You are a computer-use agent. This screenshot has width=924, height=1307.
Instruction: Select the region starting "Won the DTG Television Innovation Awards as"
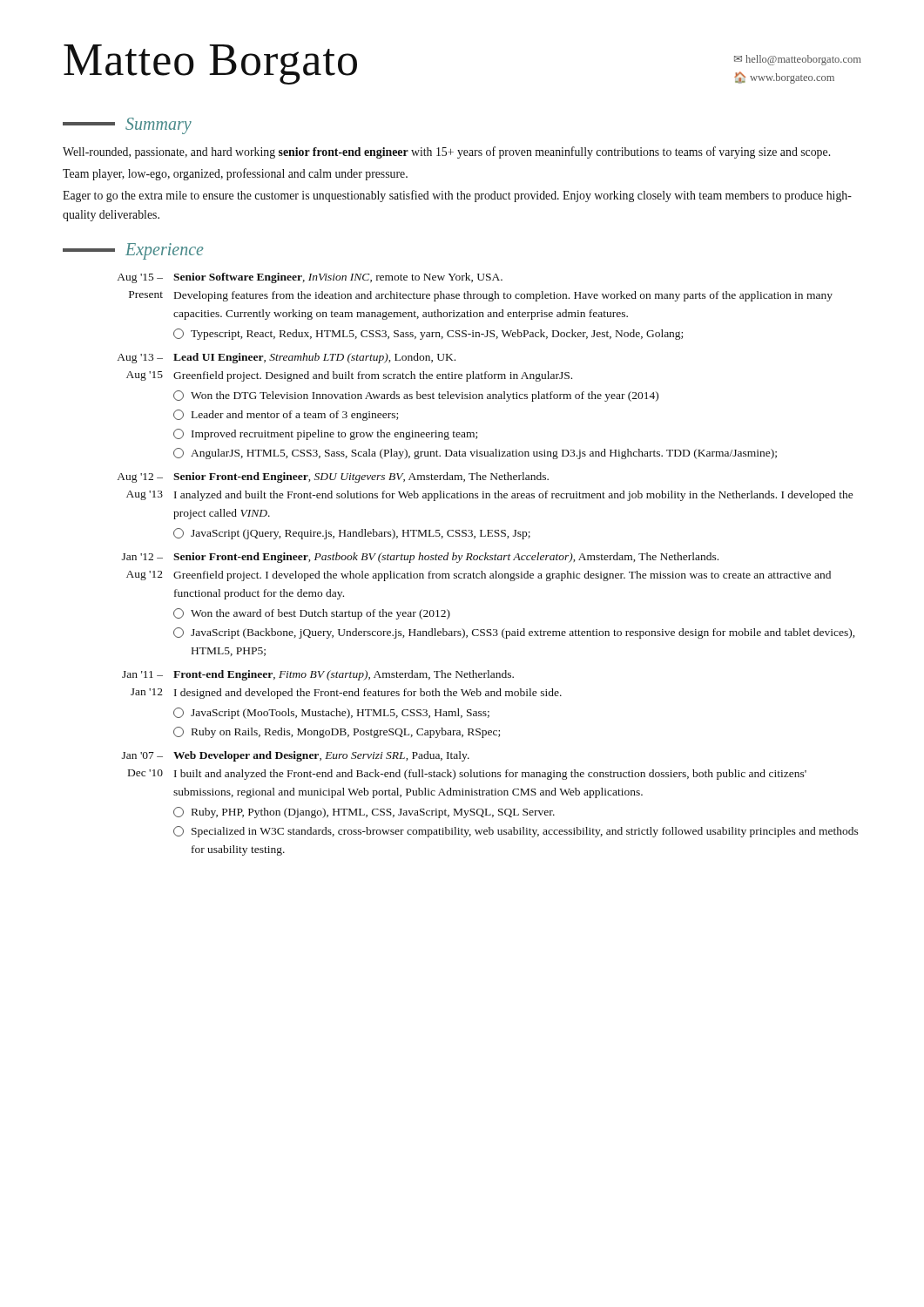click(x=416, y=396)
